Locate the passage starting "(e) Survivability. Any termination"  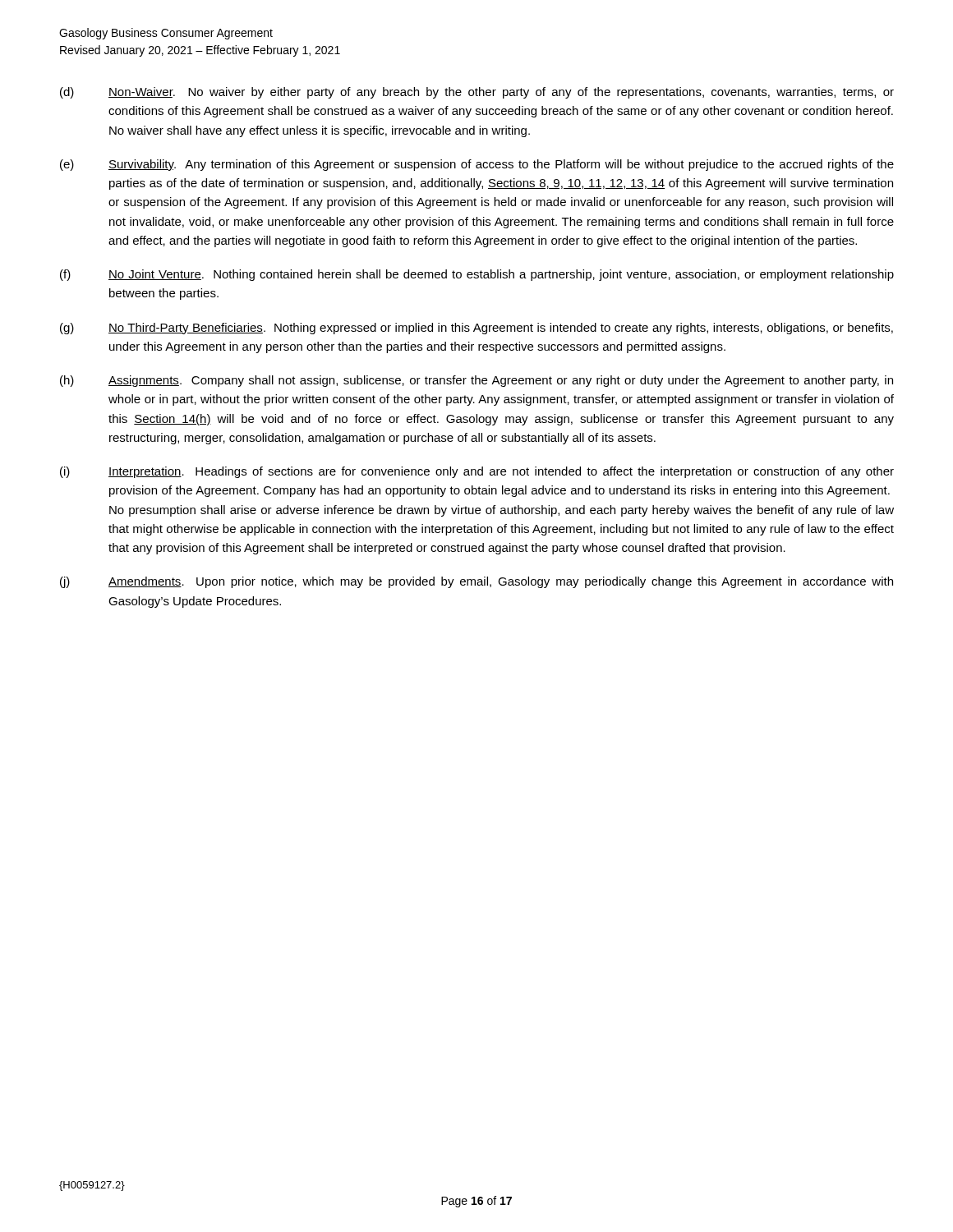(476, 202)
